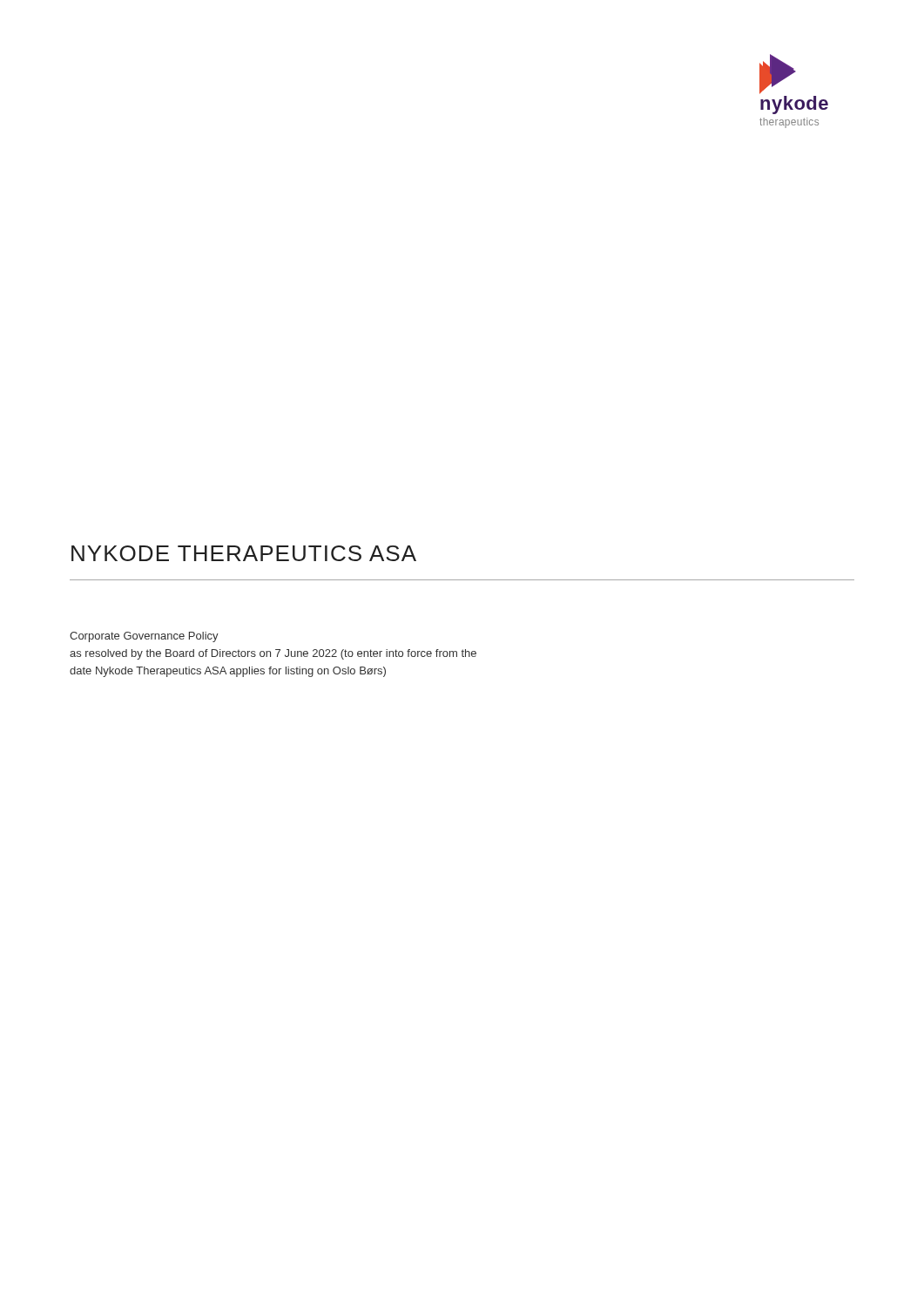
Task: Select the logo
Action: click(x=785, y=91)
